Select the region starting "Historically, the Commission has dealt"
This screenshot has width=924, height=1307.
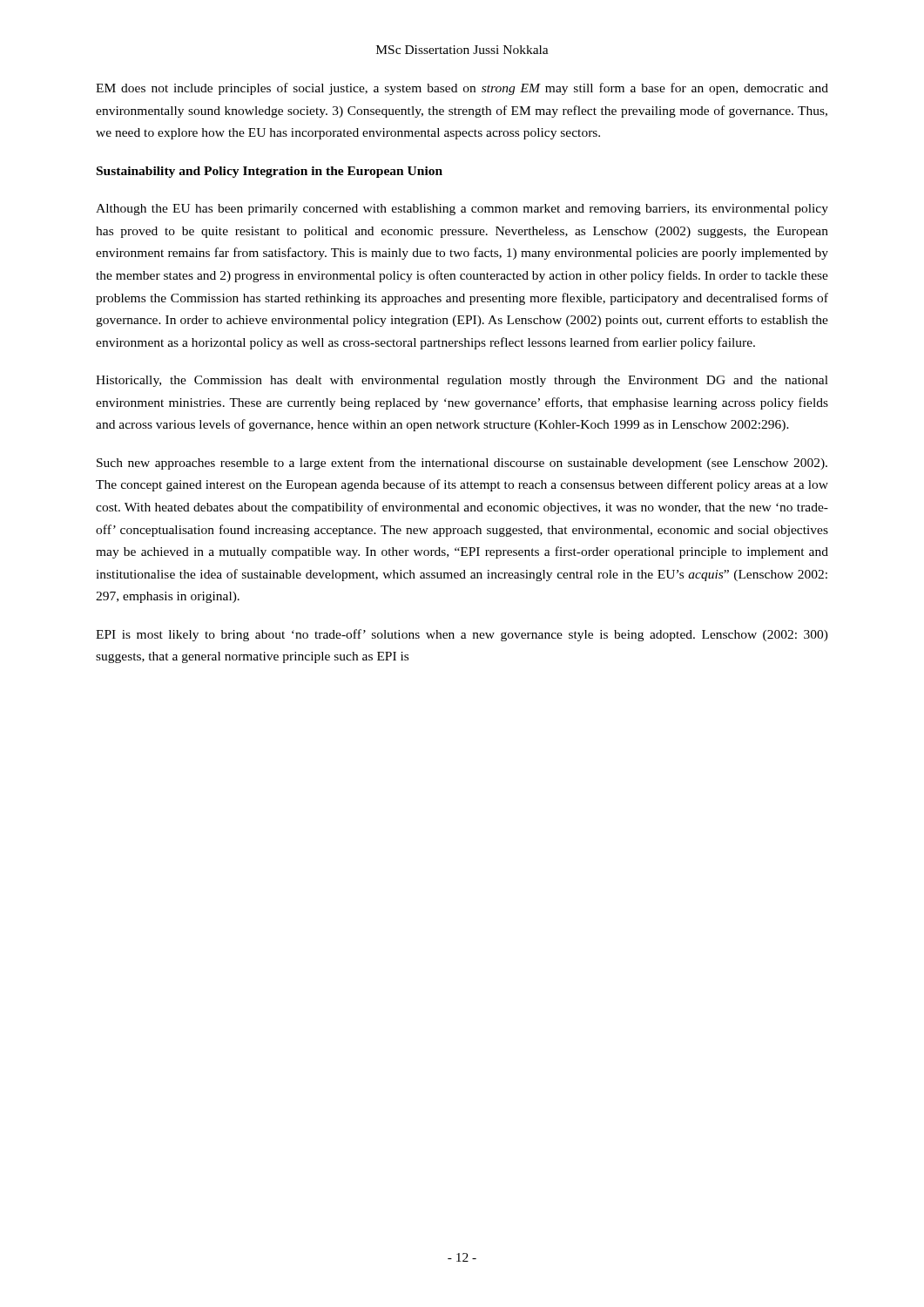point(462,402)
